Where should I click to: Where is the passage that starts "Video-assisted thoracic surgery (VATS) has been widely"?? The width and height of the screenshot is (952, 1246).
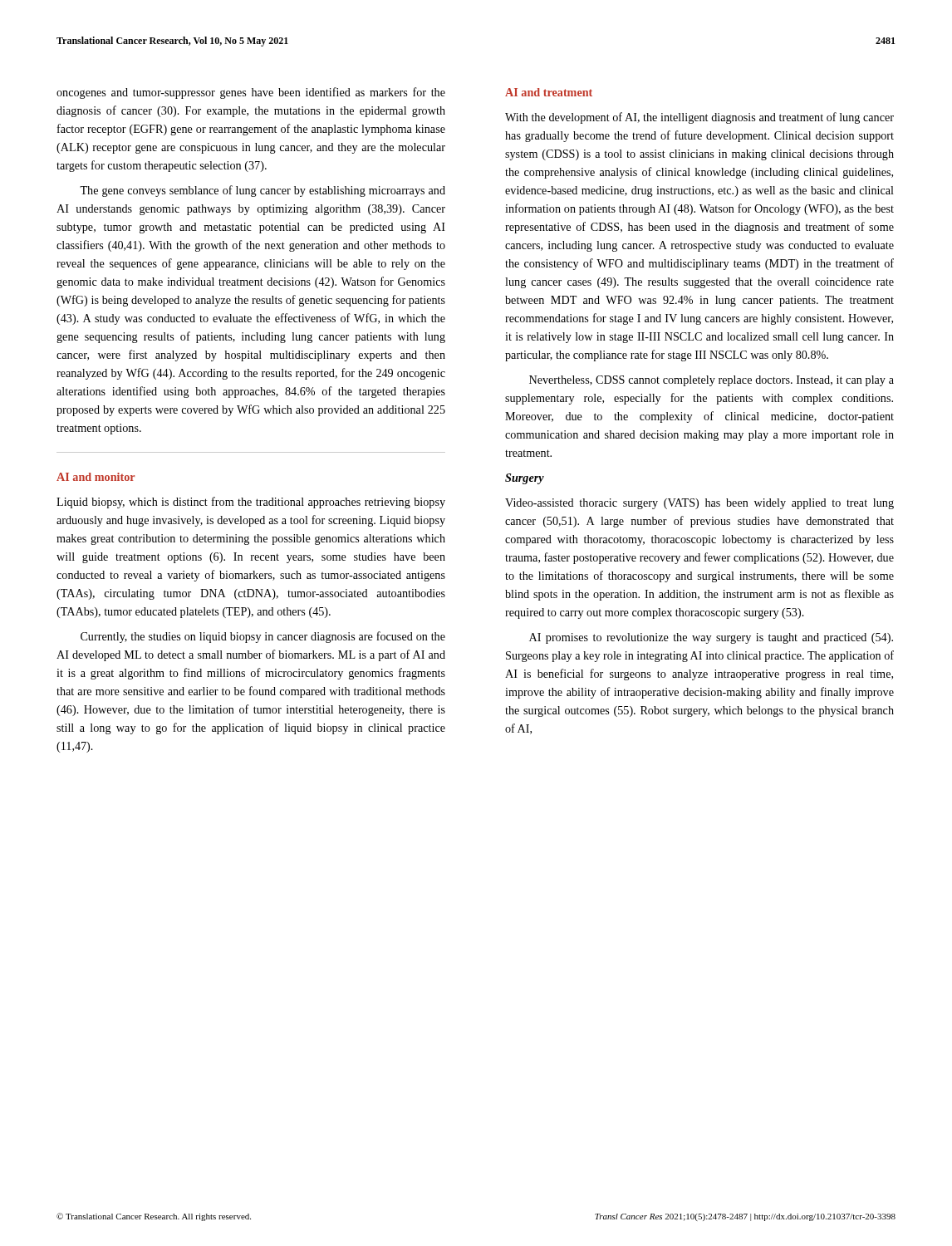699,557
